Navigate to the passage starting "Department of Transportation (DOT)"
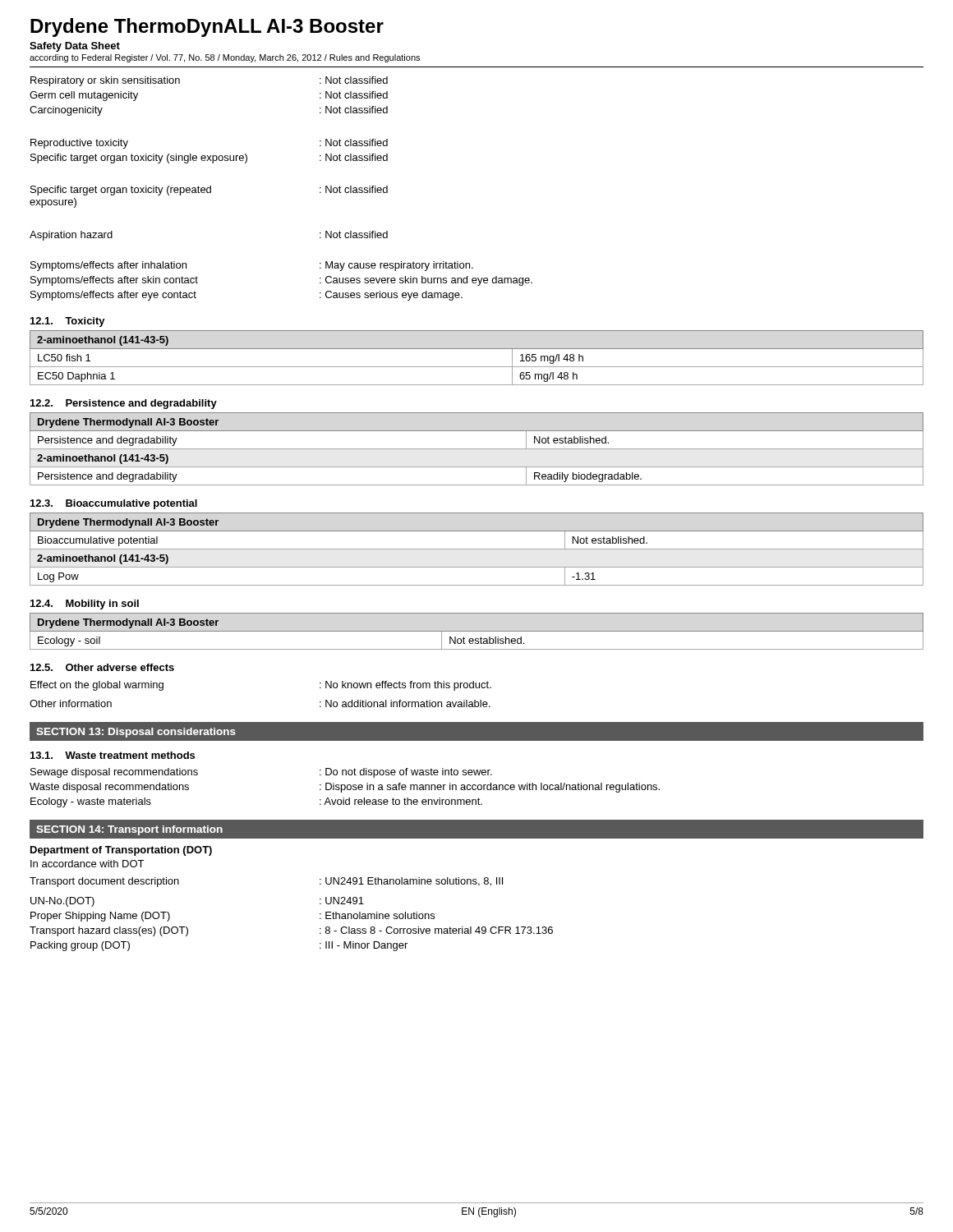 click(x=121, y=850)
